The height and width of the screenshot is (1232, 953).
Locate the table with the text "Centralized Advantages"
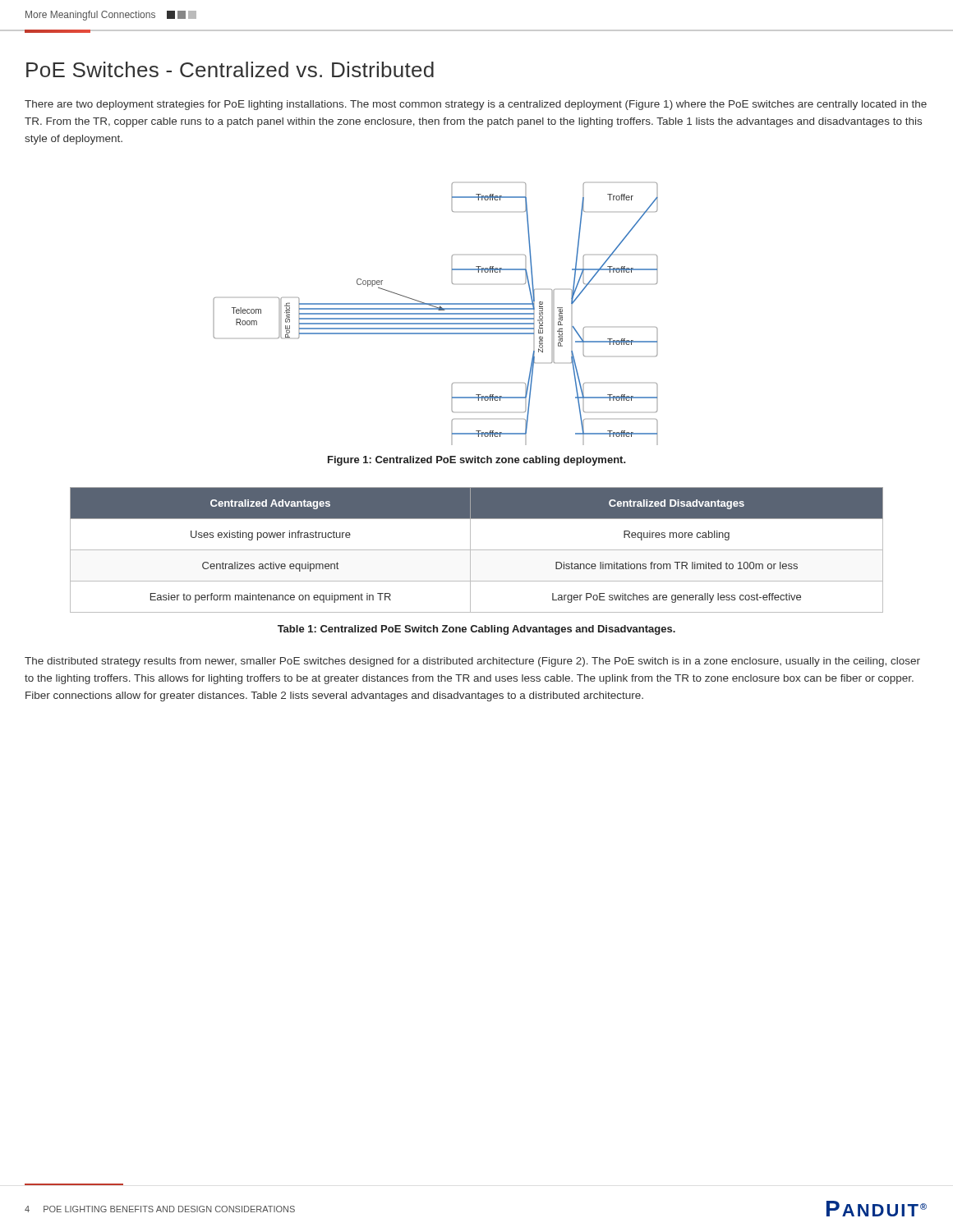click(476, 550)
